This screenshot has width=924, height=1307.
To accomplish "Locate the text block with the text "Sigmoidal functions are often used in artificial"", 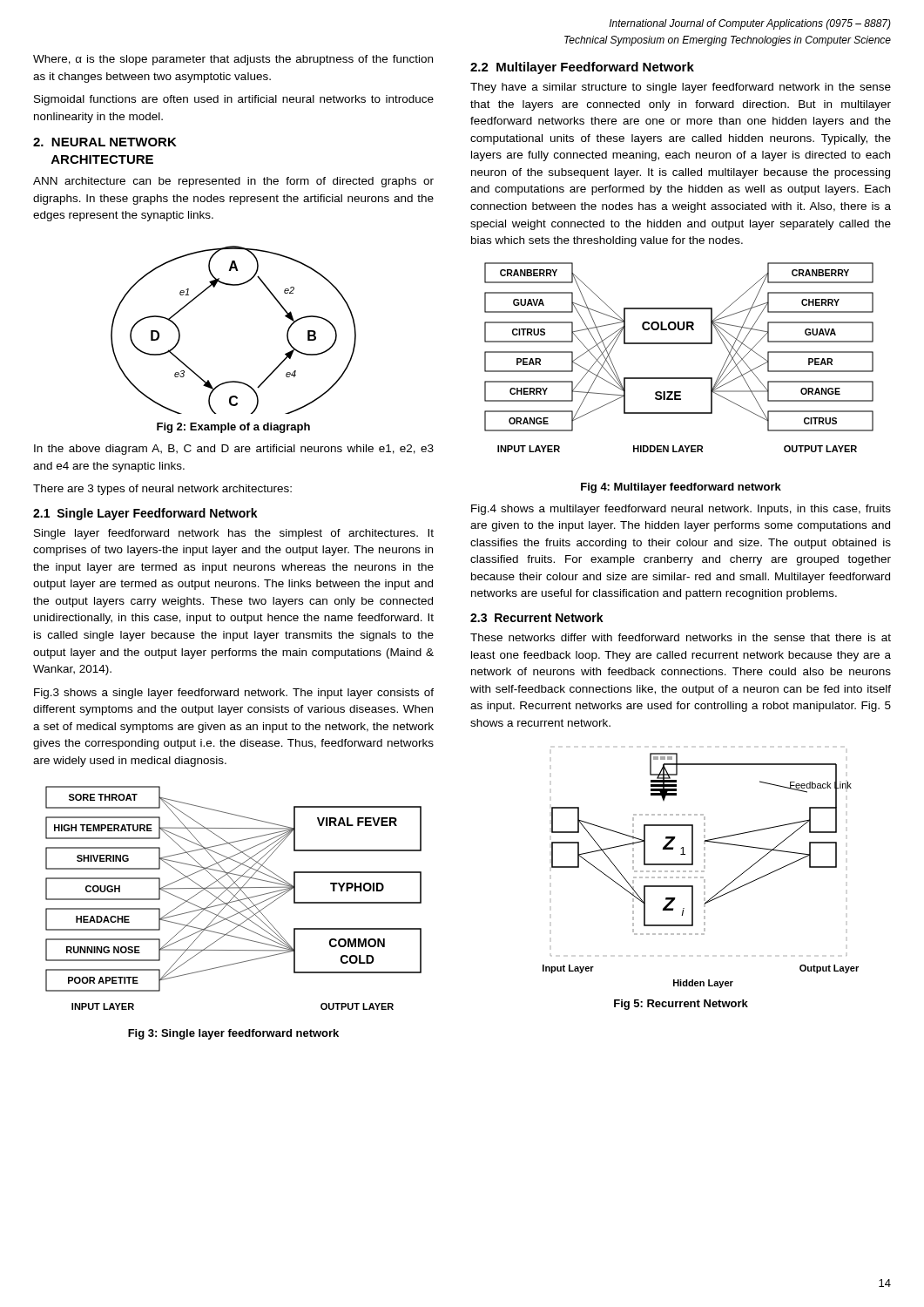I will [x=233, y=108].
